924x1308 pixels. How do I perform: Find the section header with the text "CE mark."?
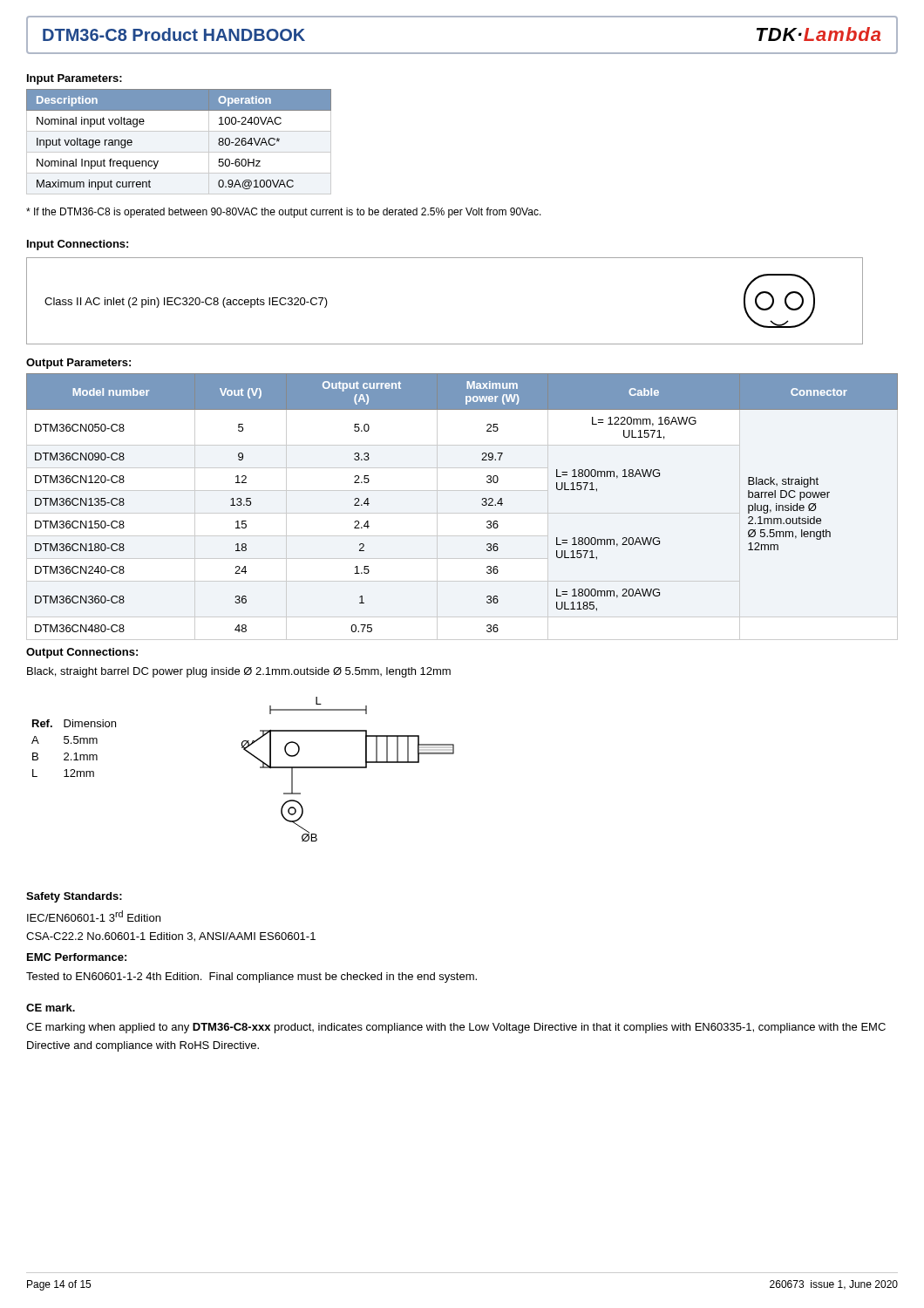pyautogui.click(x=51, y=1008)
